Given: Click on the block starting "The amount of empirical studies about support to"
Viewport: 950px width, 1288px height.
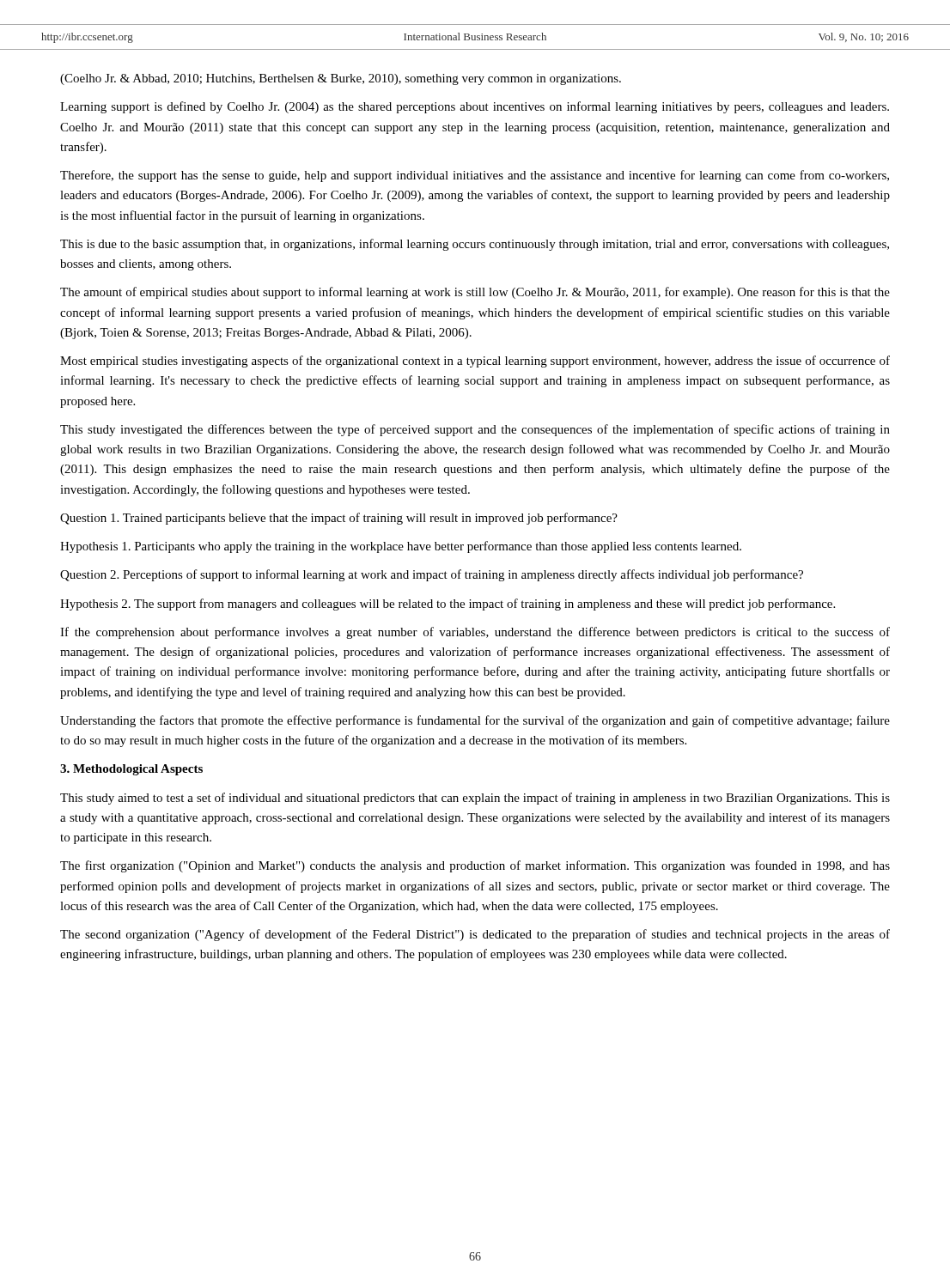Looking at the screenshot, I should tap(475, 313).
